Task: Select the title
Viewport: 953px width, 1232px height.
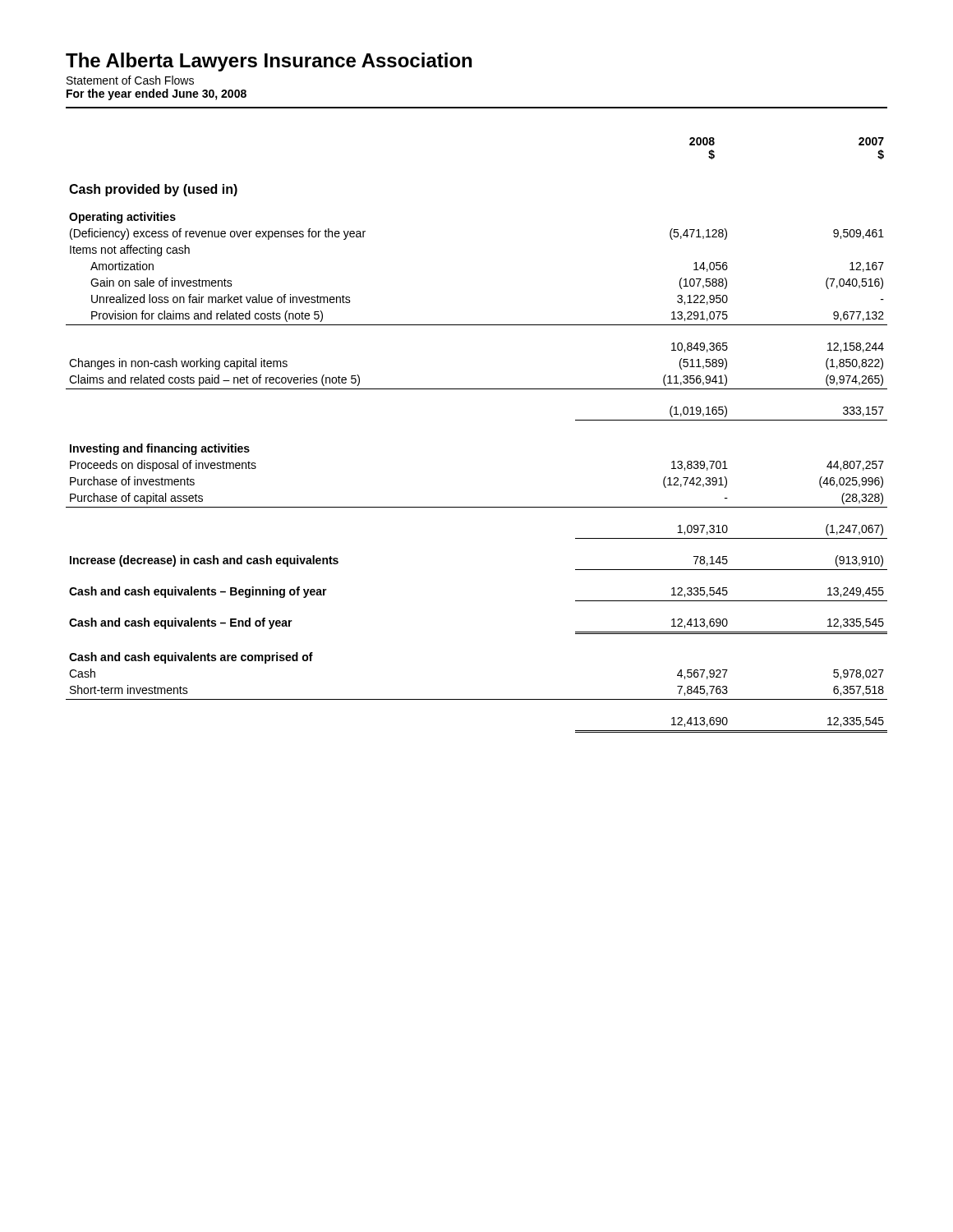Action: [476, 61]
